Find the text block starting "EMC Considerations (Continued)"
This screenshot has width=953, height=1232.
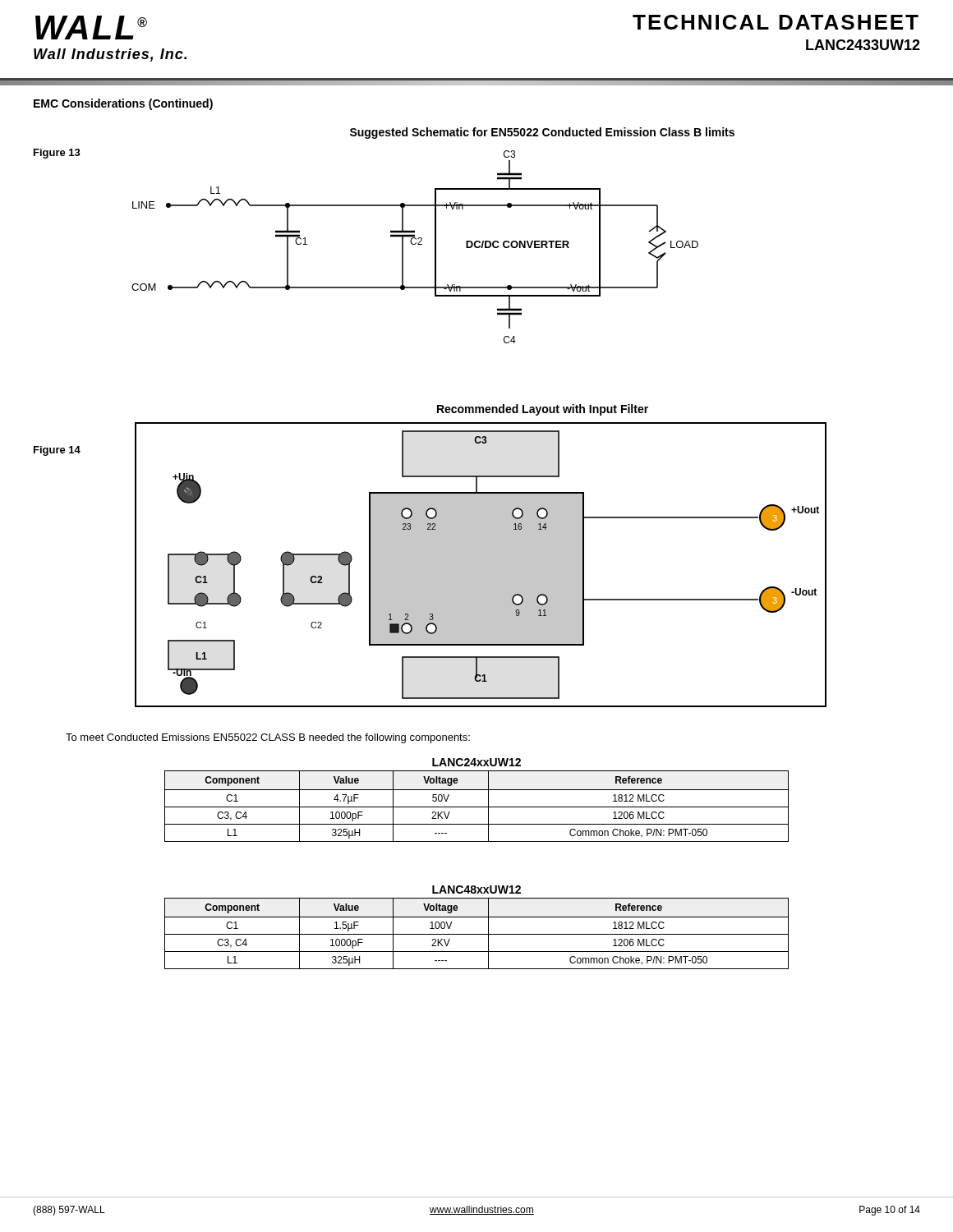(123, 103)
